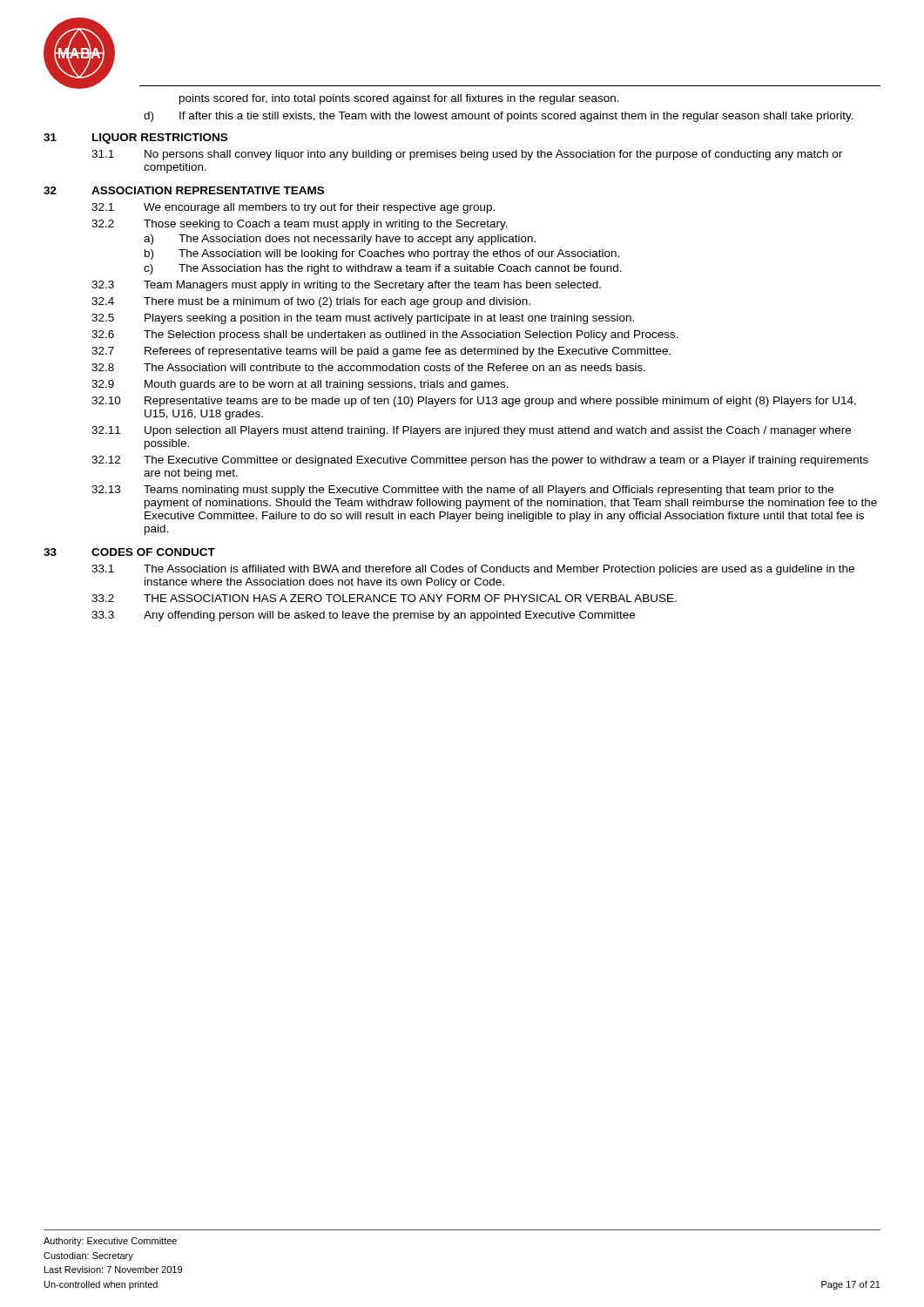Screen dimensions: 1307x924
Task: Locate the region starting "a) The Association"
Action: (x=512, y=238)
